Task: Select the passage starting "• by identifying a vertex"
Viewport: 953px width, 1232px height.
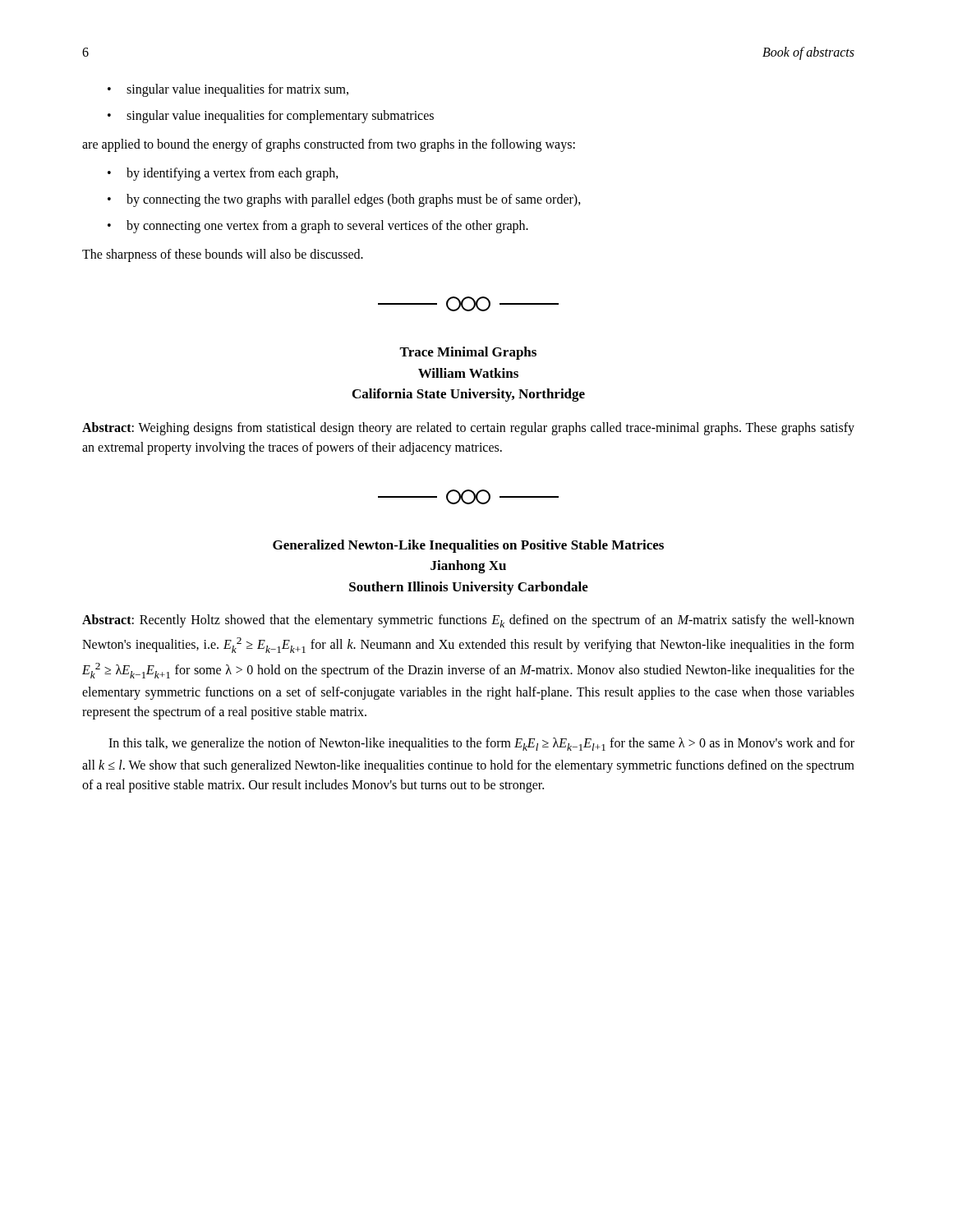Action: point(223,173)
